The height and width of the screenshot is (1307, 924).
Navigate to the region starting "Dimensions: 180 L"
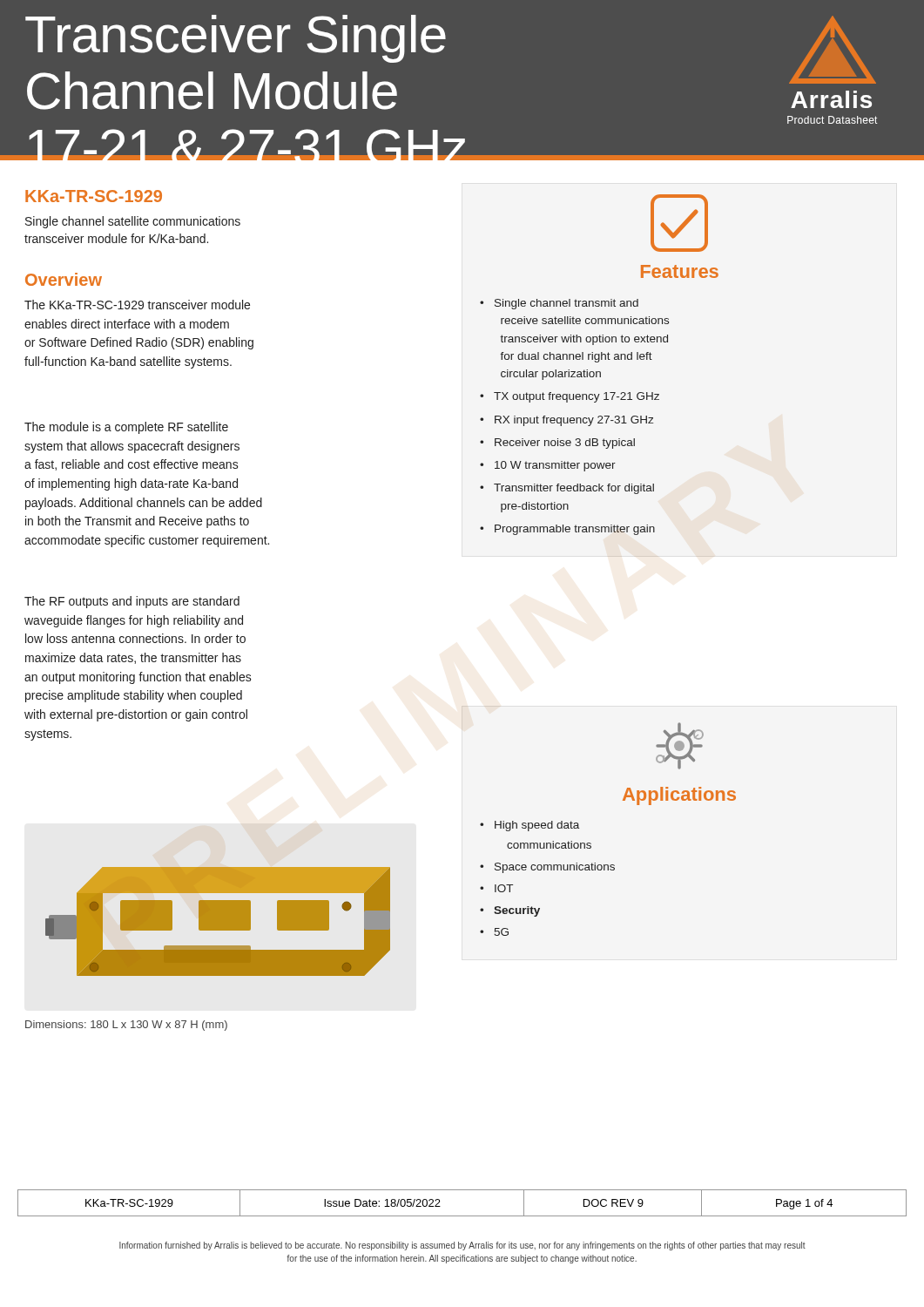coord(126,1024)
